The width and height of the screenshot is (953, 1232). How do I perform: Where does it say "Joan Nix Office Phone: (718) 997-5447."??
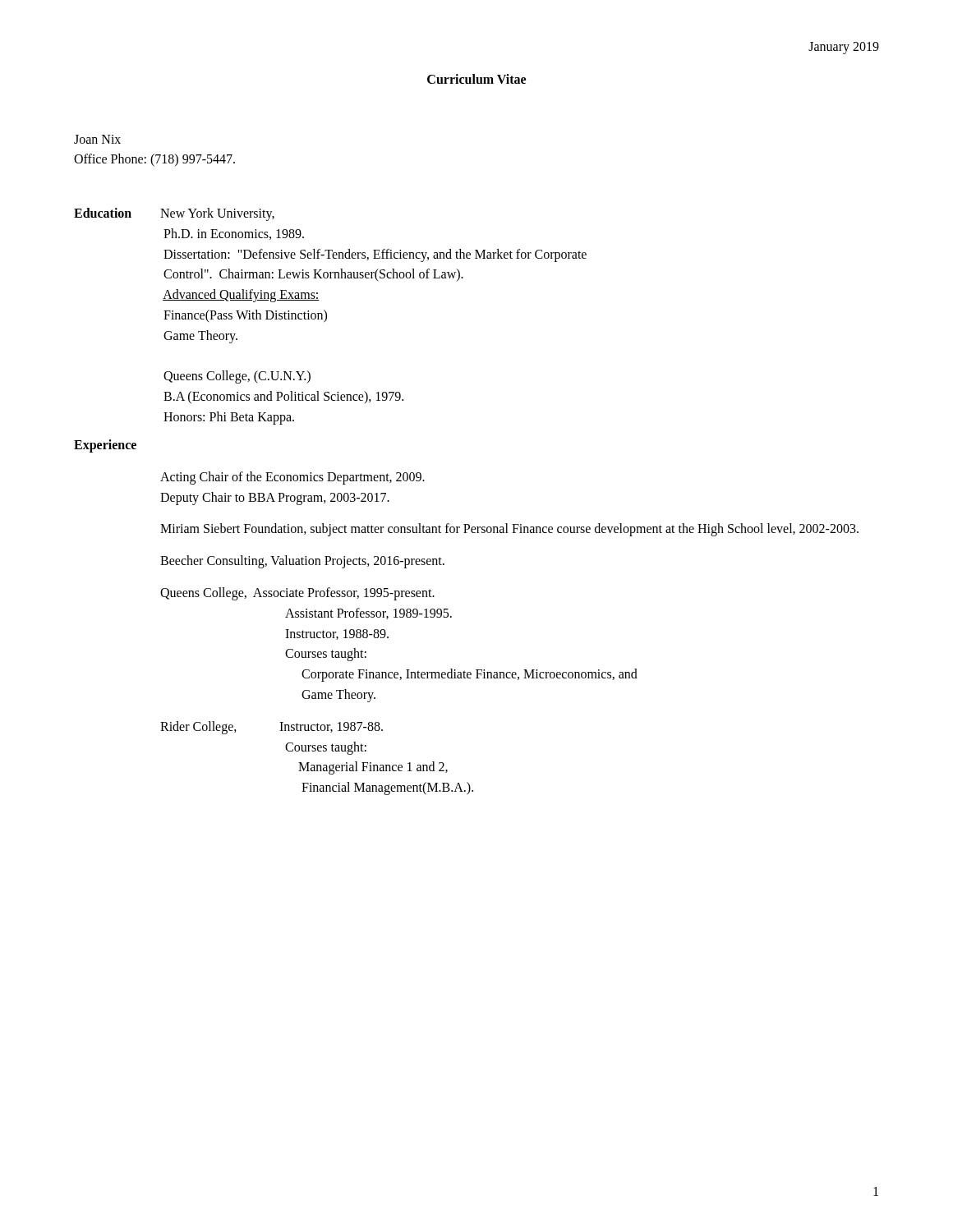coord(155,149)
